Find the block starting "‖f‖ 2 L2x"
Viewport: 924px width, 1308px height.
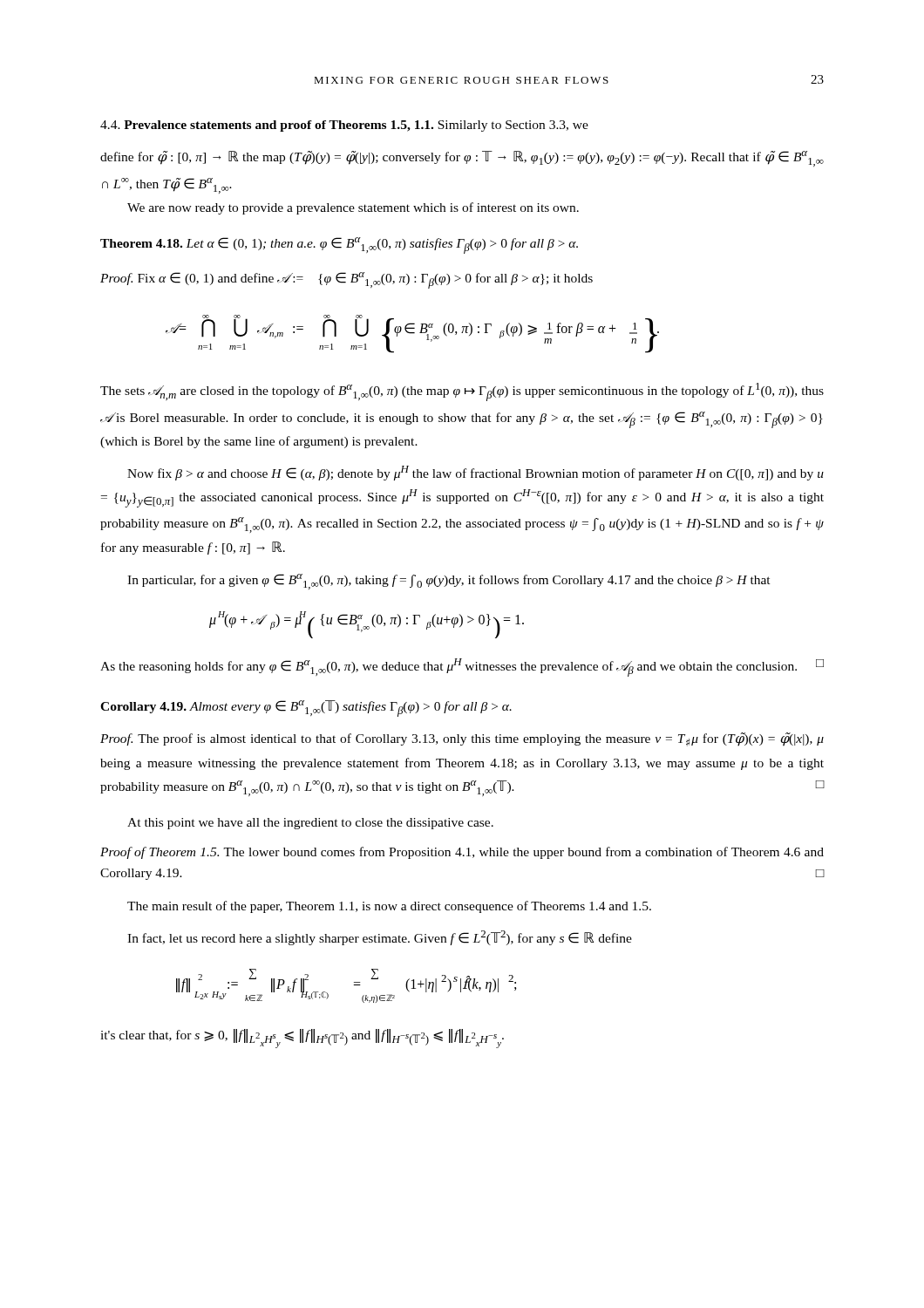[462, 984]
